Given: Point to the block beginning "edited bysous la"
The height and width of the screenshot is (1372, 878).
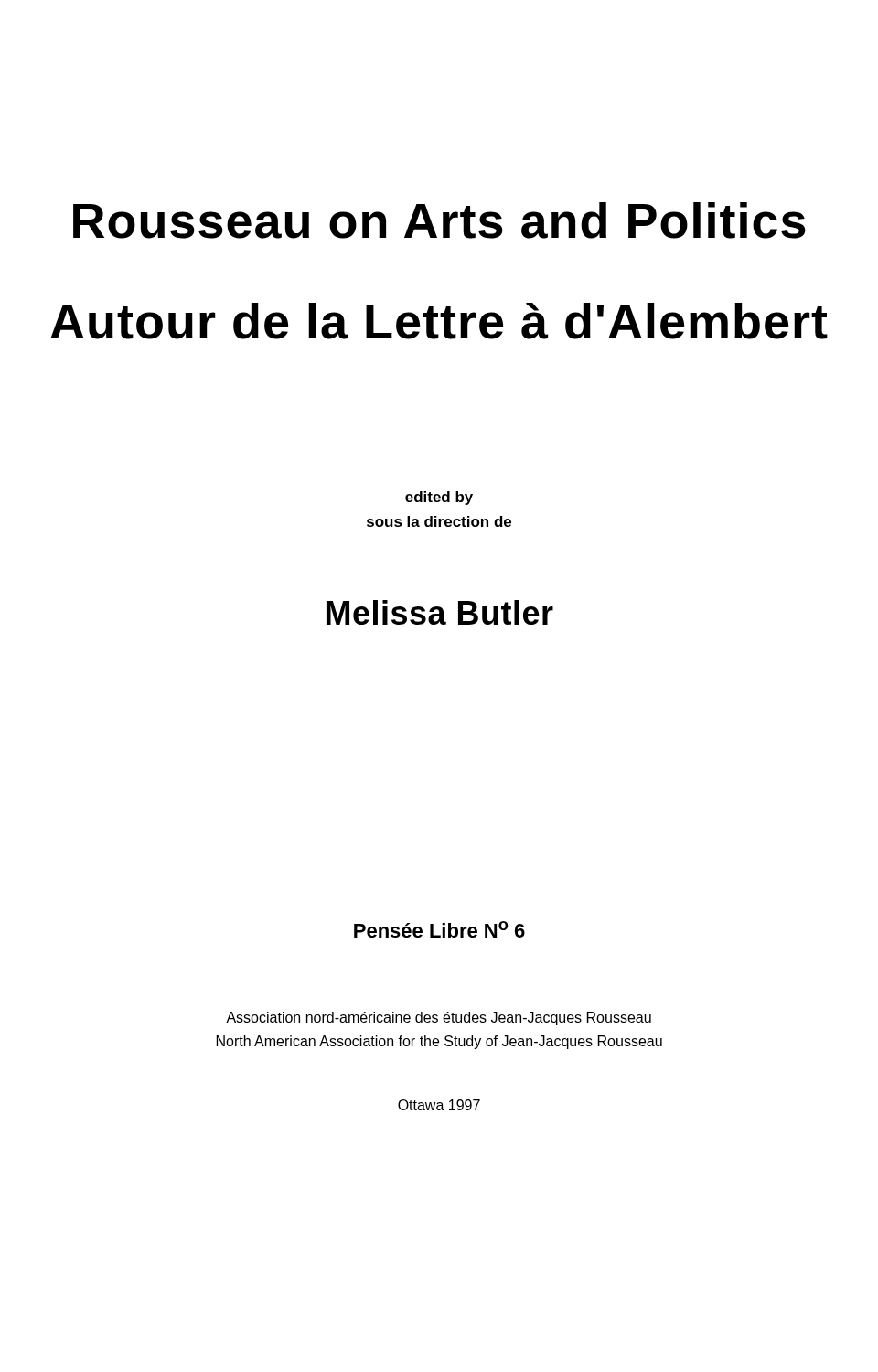Looking at the screenshot, I should [439, 510].
